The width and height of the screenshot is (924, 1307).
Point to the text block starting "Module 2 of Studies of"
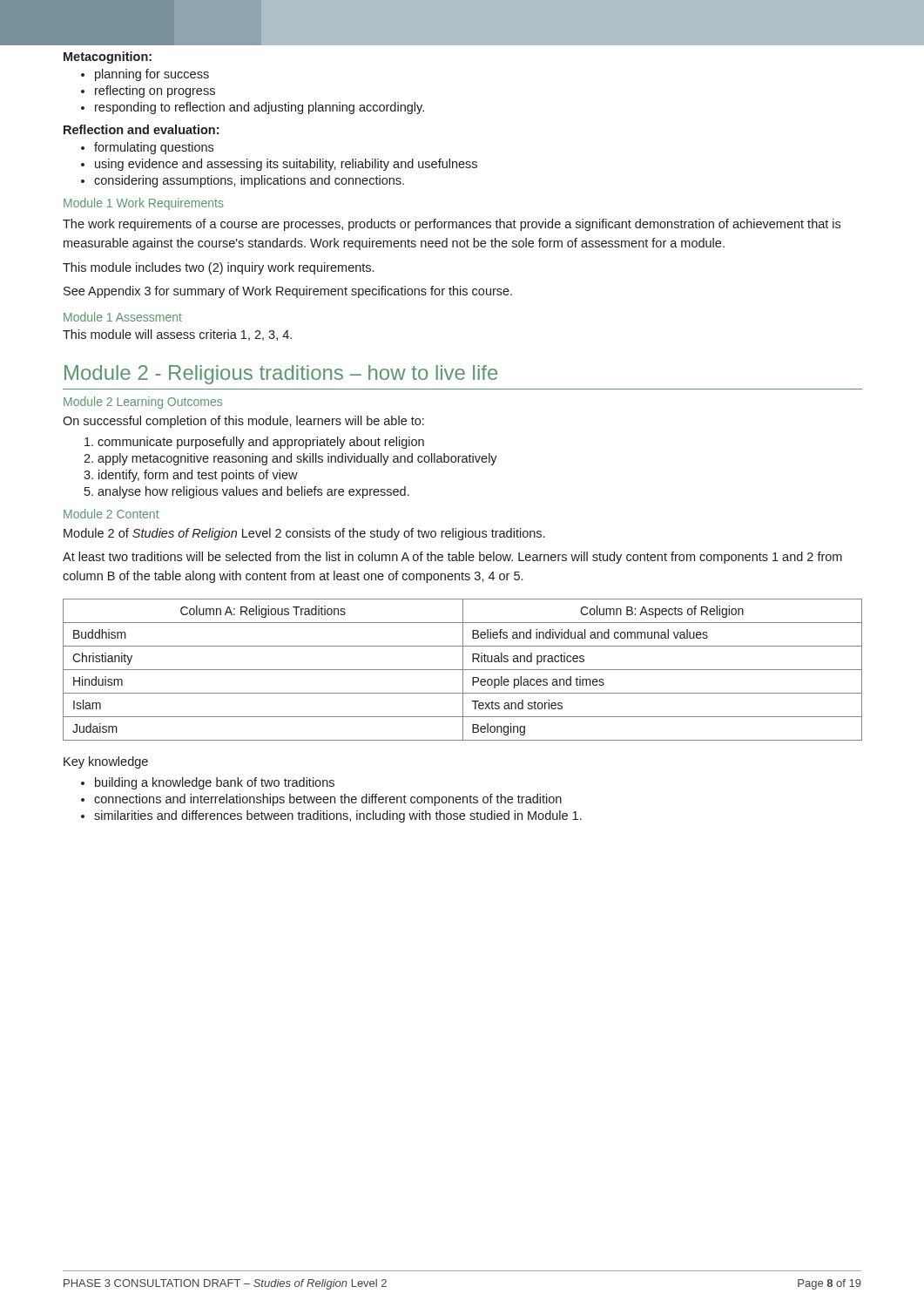click(462, 534)
